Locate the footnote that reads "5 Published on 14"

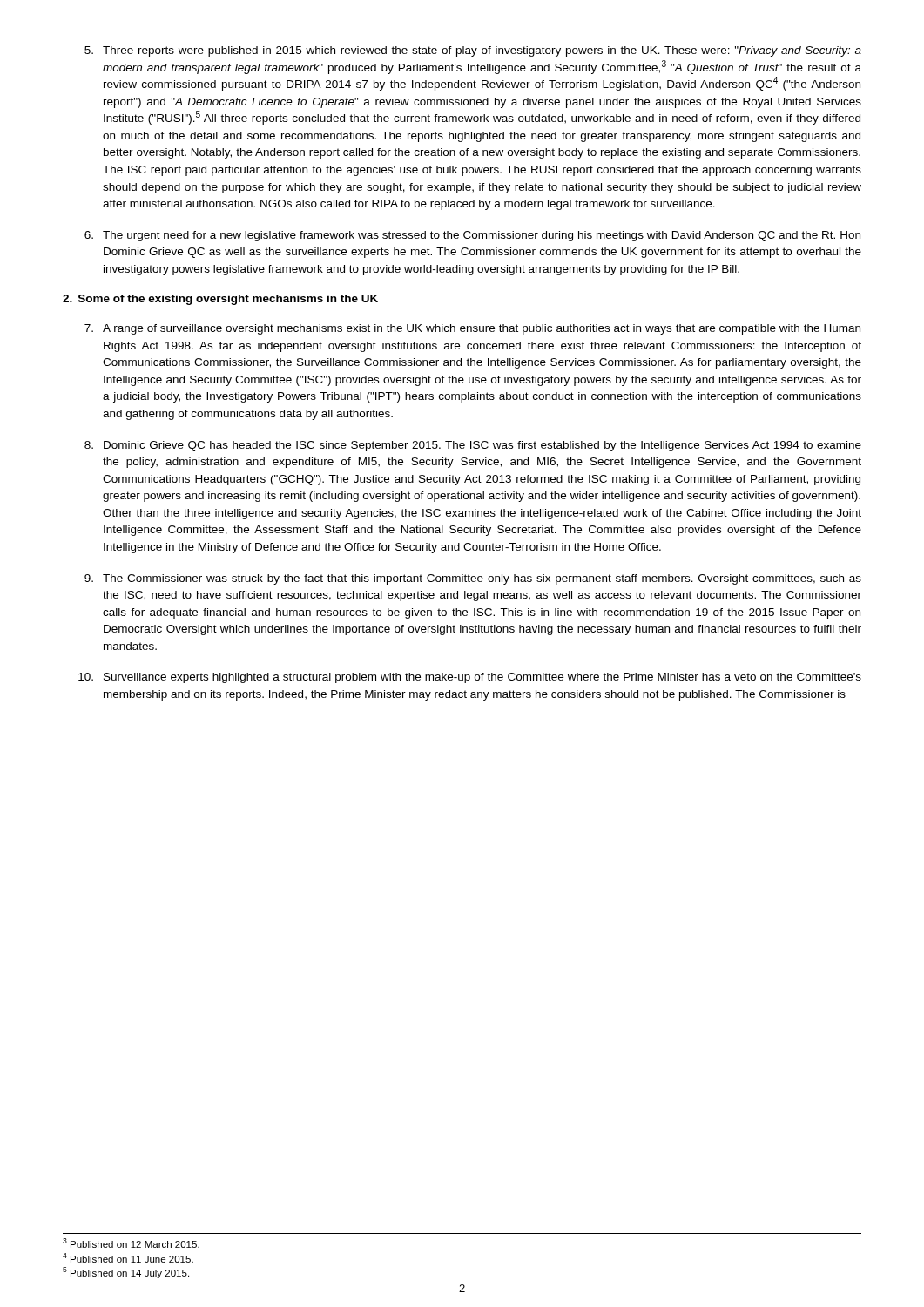coord(126,1272)
